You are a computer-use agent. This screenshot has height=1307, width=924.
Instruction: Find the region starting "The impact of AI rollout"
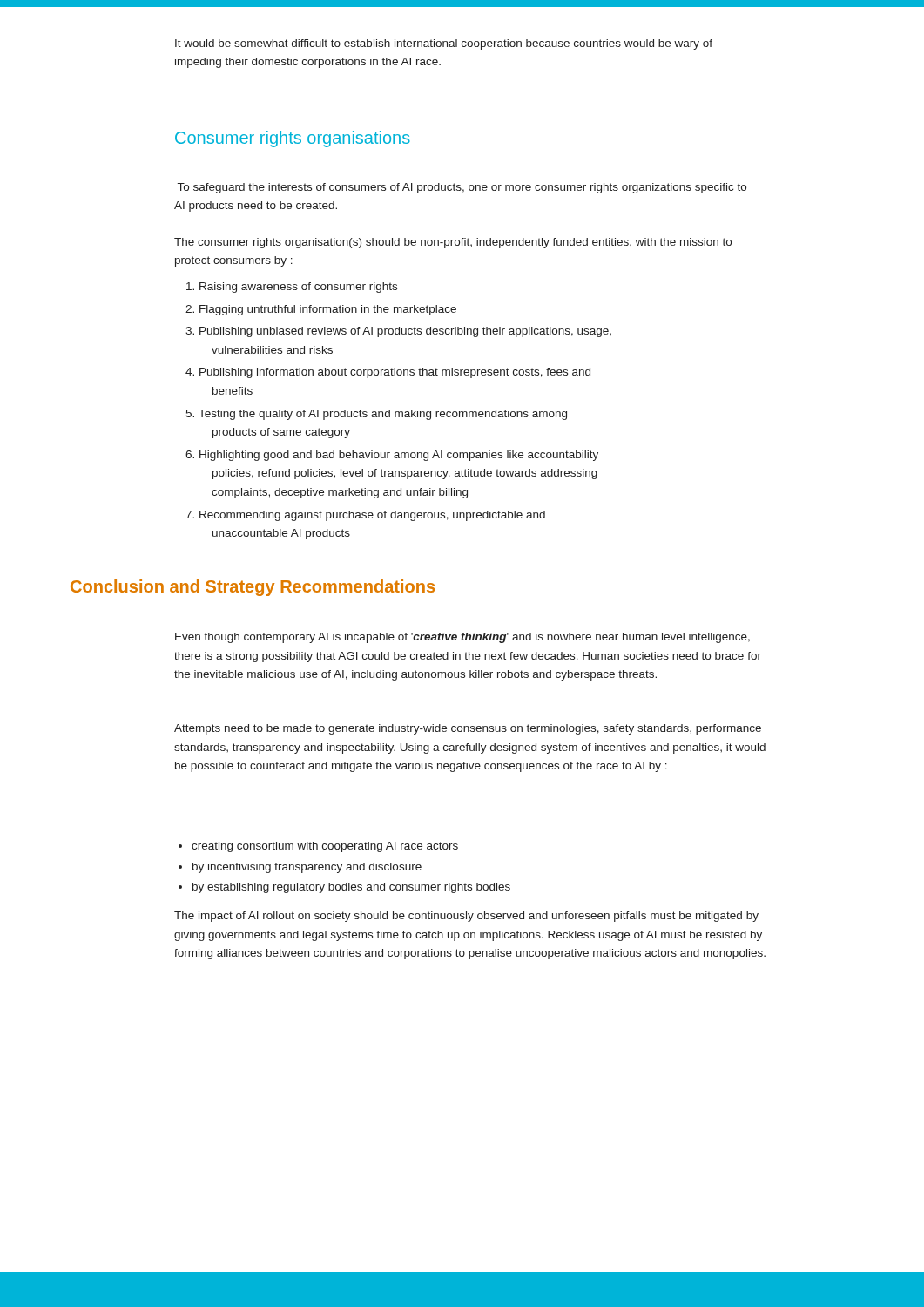click(470, 934)
